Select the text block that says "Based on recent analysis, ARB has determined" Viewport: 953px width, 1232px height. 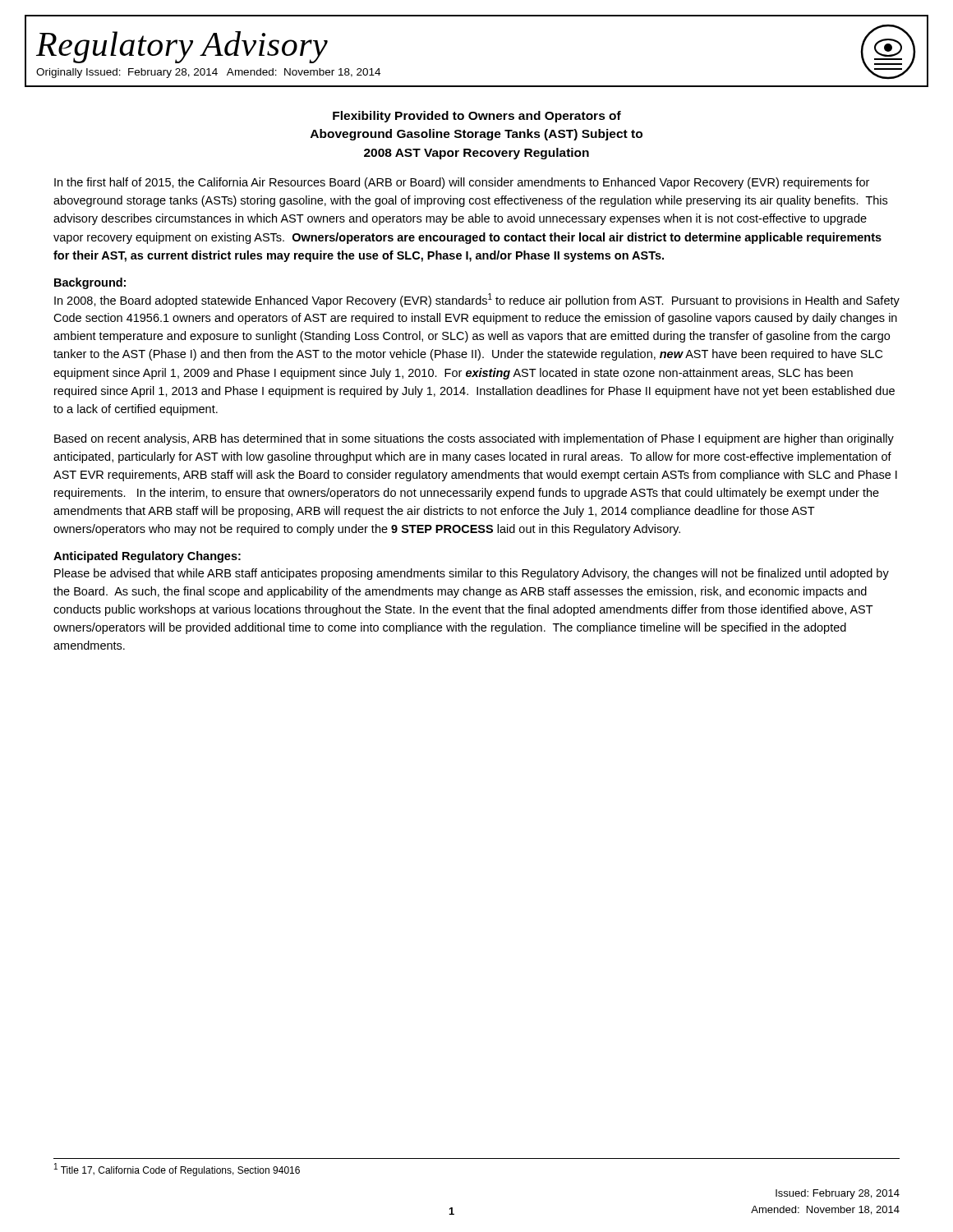point(476,483)
